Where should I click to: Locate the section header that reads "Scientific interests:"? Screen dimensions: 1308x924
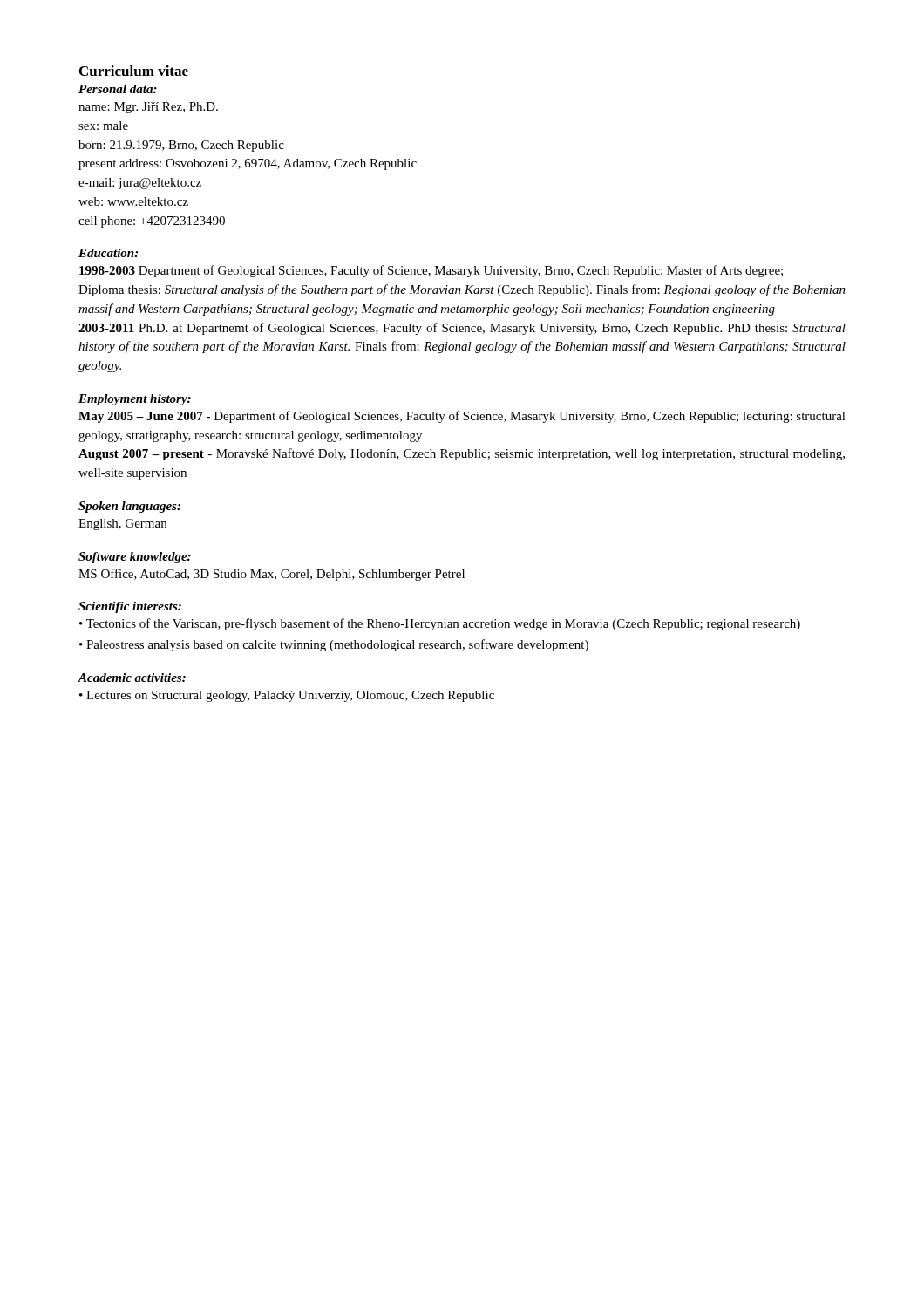pyautogui.click(x=130, y=606)
